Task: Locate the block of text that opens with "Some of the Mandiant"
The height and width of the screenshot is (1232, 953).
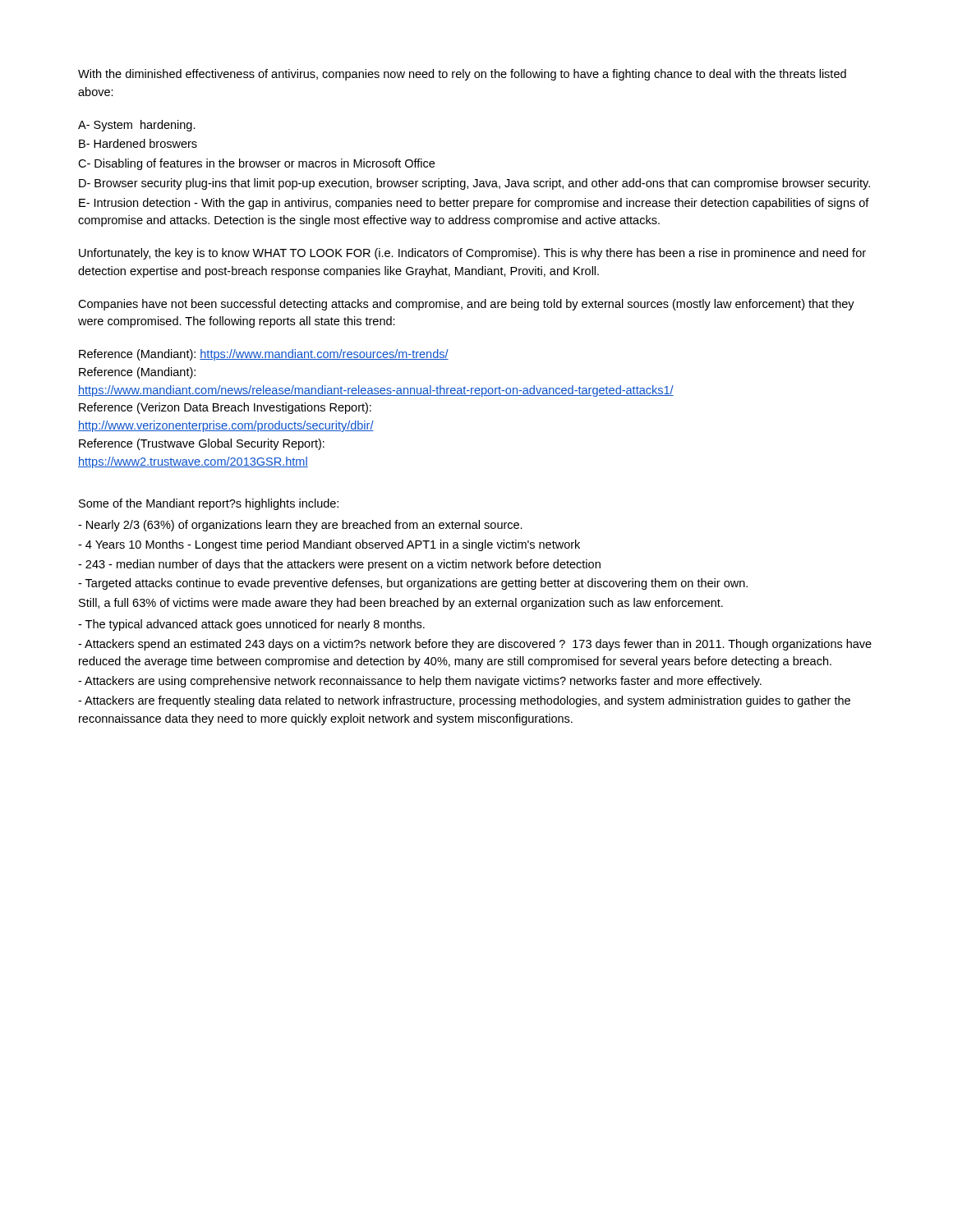Action: [209, 504]
